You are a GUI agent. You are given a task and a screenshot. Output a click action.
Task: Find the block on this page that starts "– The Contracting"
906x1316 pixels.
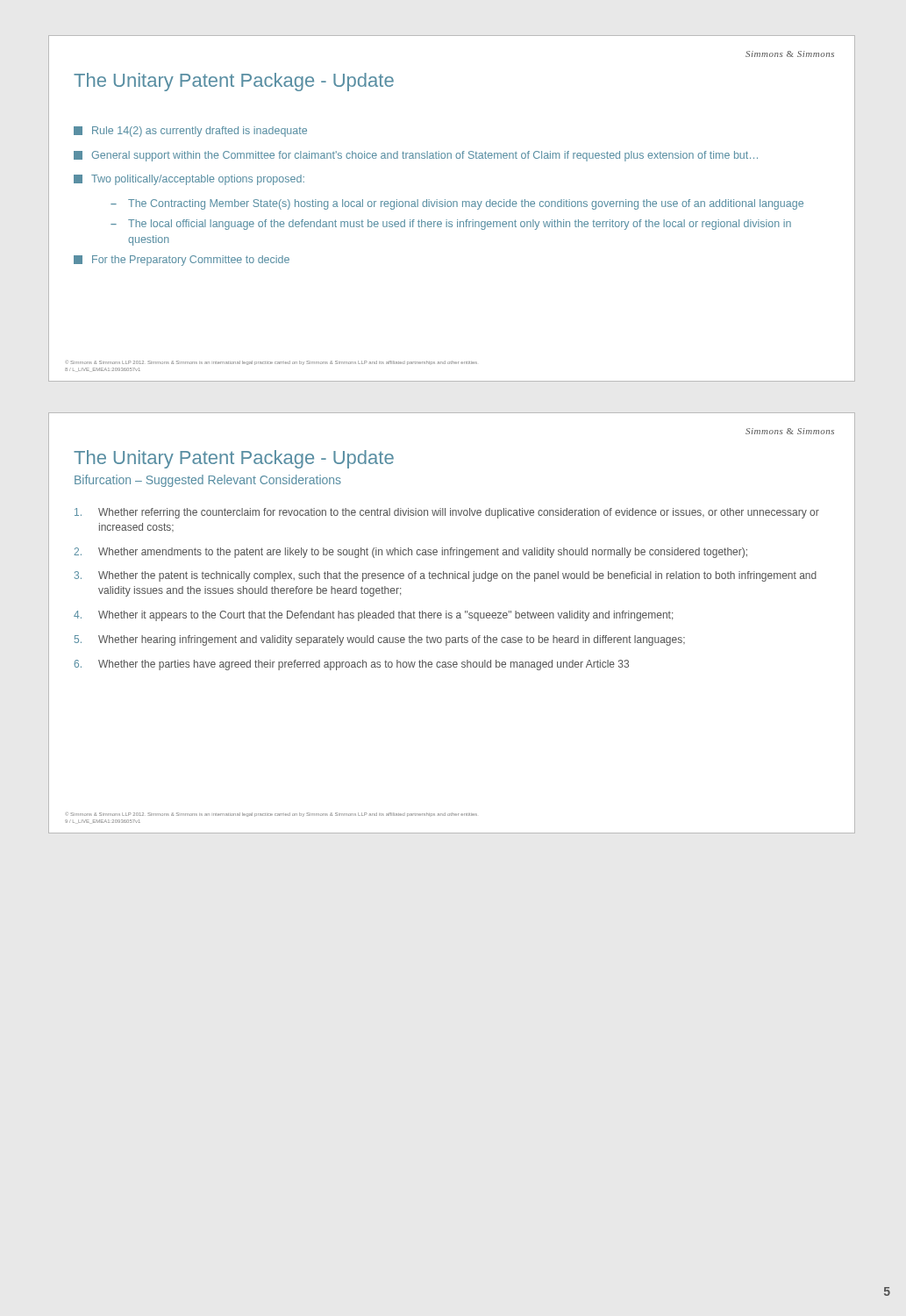click(x=457, y=204)
